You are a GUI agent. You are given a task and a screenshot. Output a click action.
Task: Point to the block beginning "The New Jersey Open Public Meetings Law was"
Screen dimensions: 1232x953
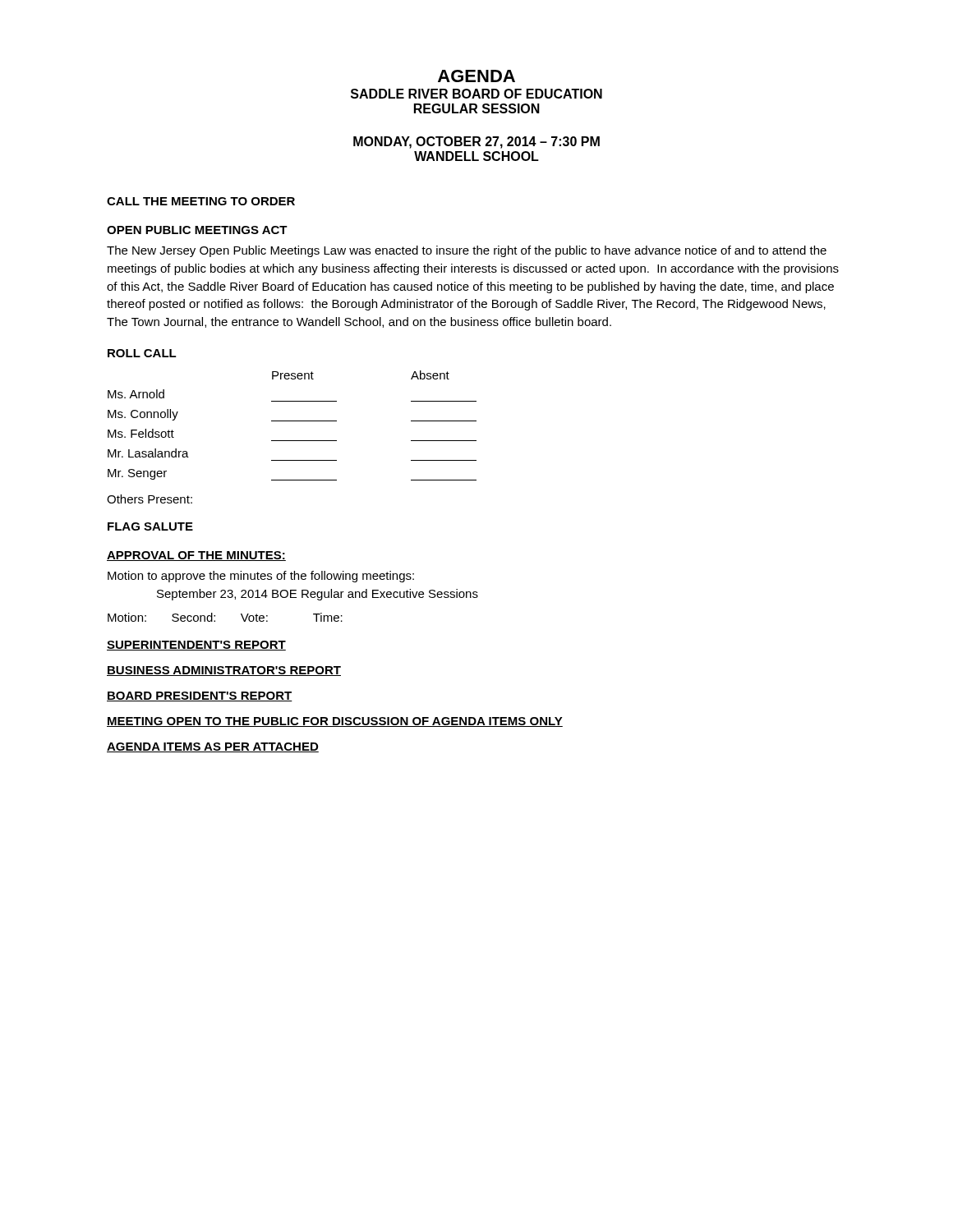pos(473,286)
